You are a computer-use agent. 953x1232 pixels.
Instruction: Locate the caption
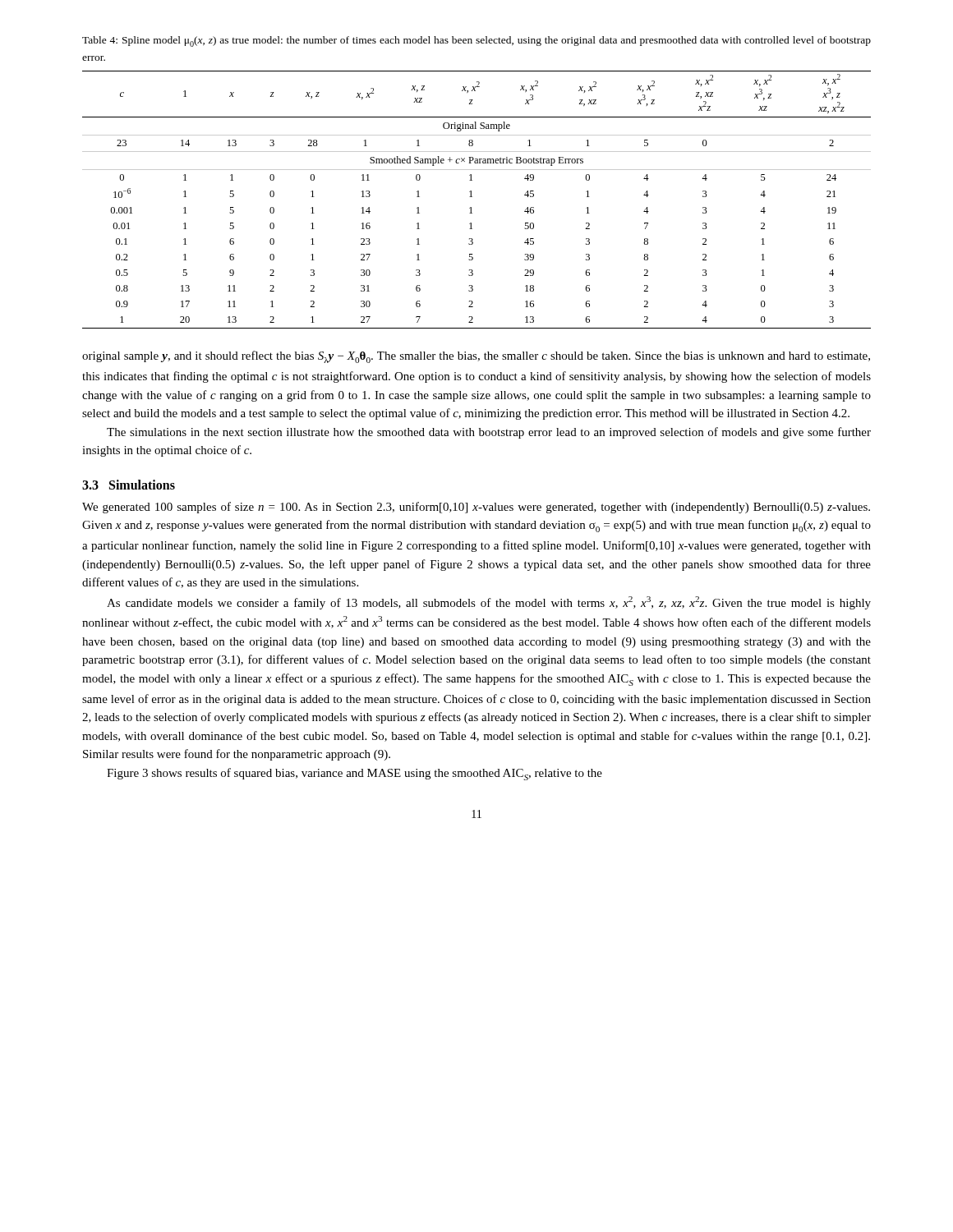click(476, 48)
